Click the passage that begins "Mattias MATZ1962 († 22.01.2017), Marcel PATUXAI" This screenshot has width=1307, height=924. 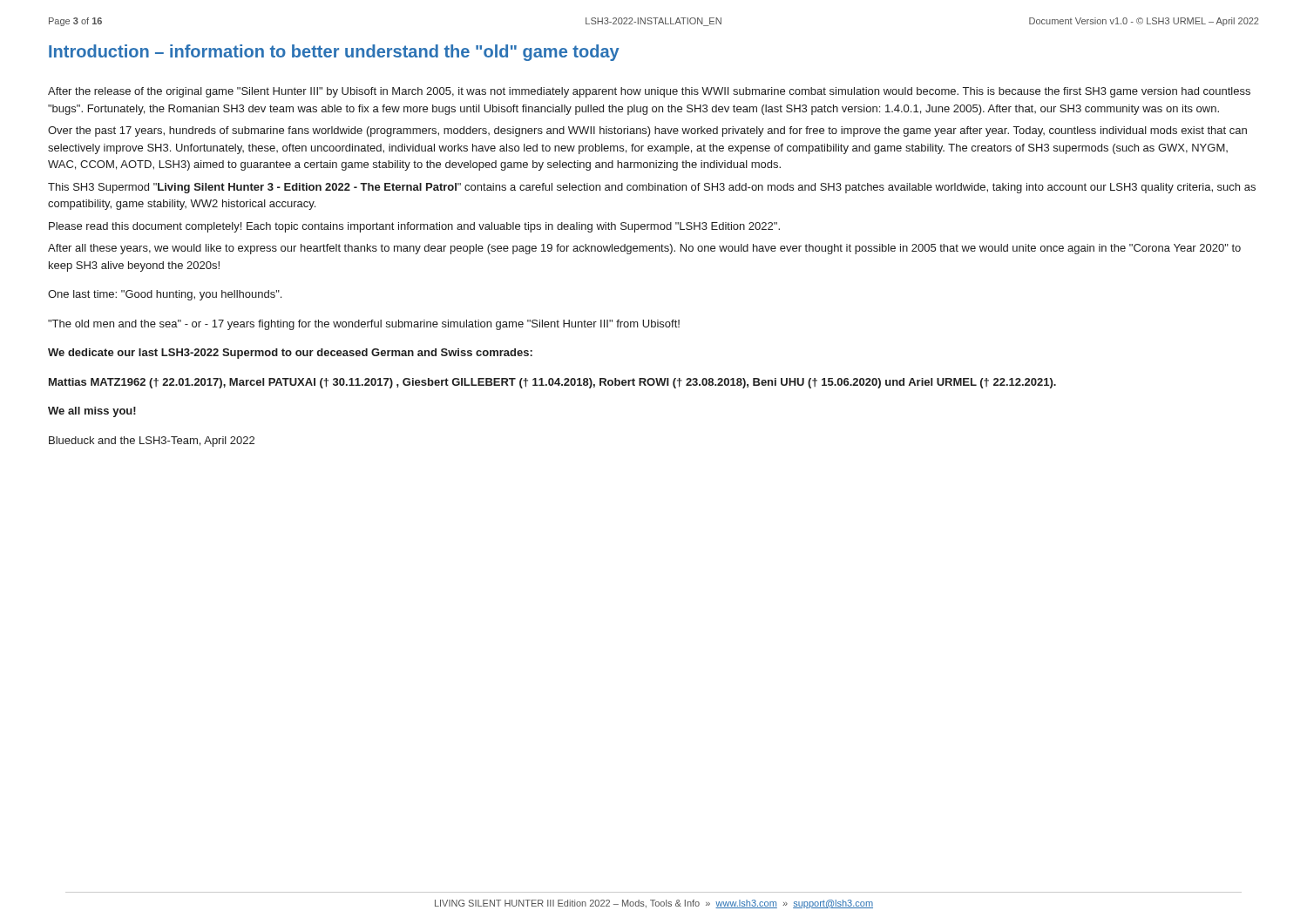[x=654, y=382]
